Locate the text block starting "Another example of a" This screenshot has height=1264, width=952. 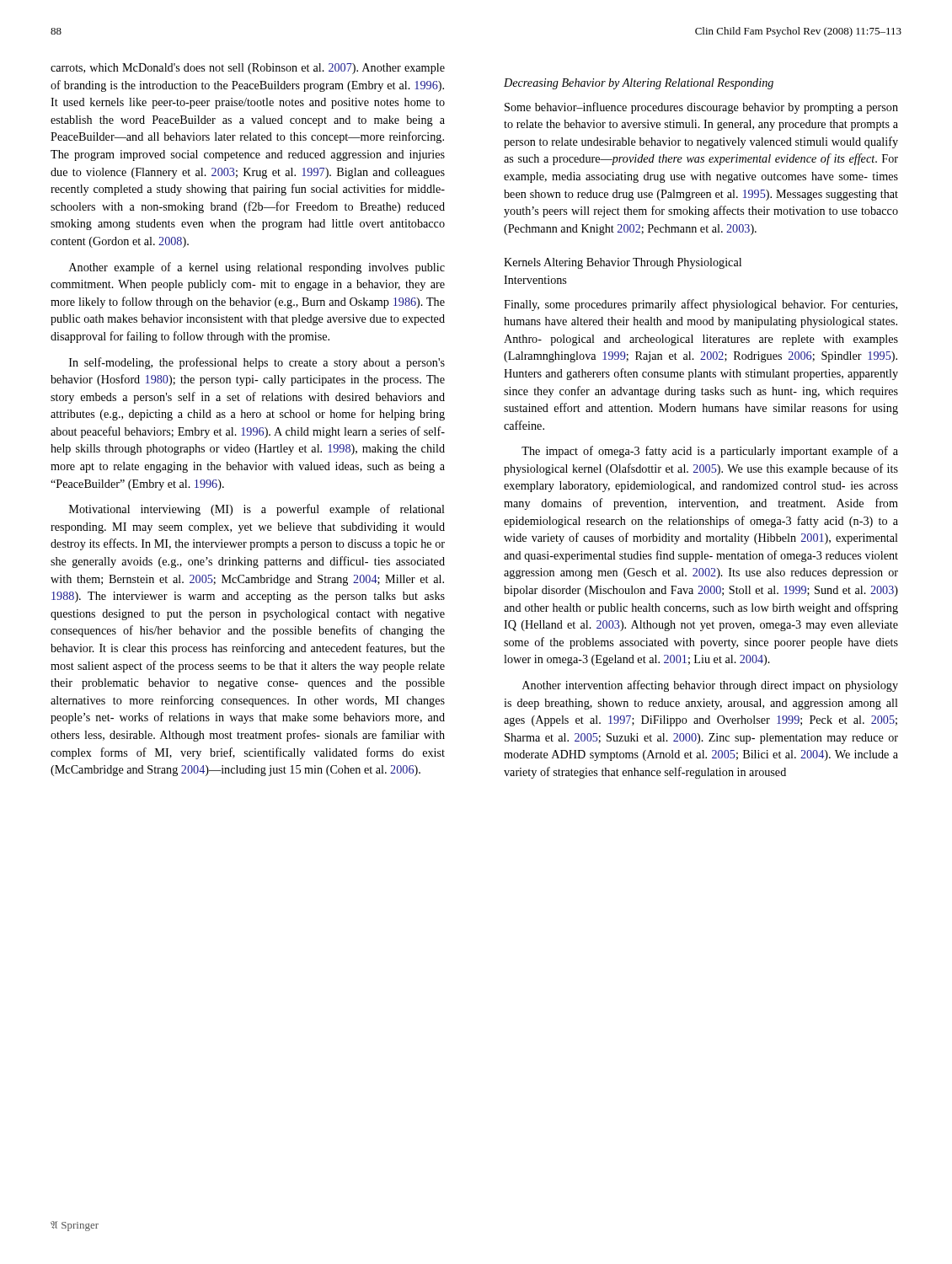point(248,301)
